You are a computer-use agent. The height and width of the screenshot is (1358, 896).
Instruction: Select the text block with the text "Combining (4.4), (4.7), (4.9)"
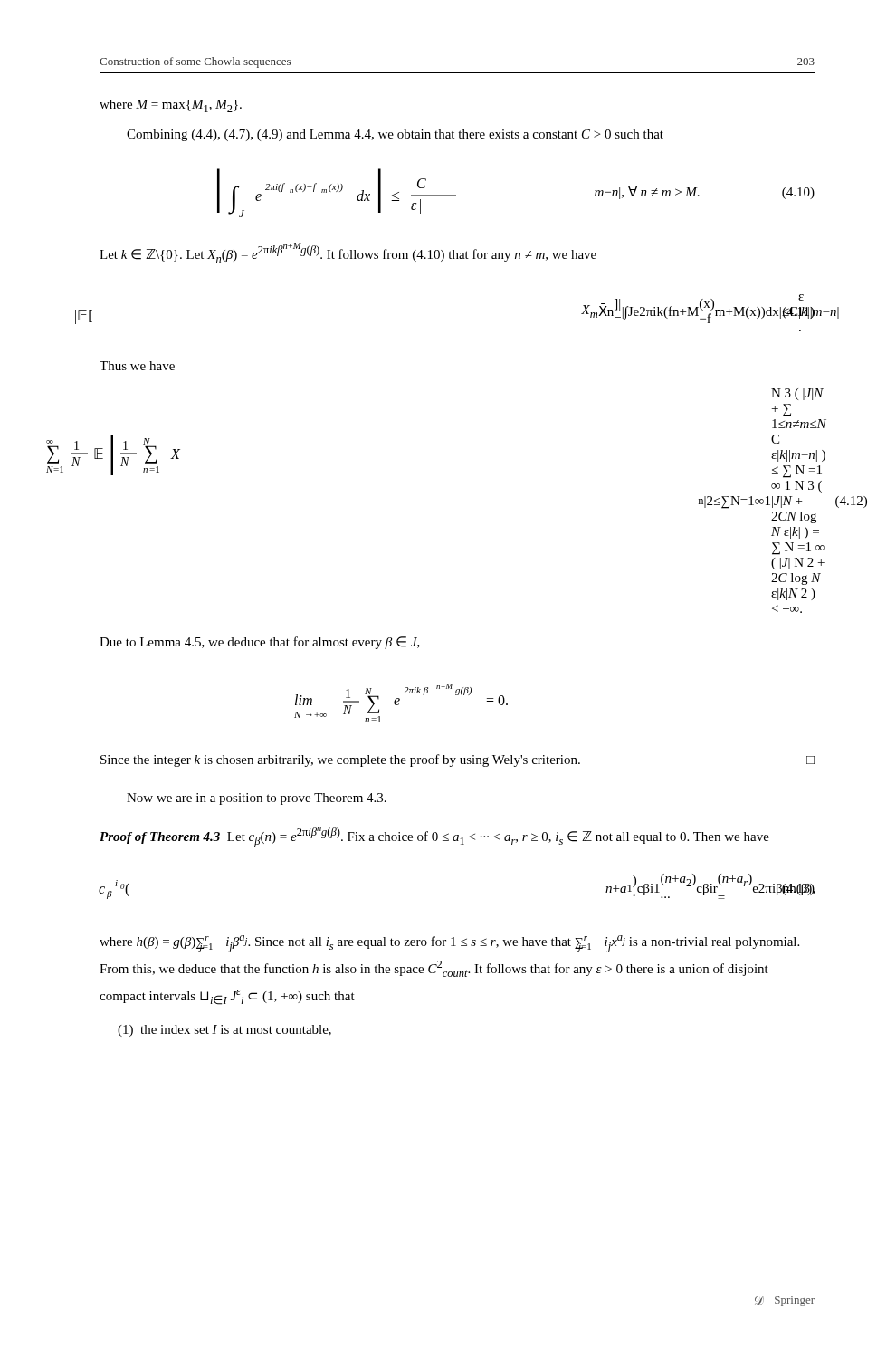[395, 134]
